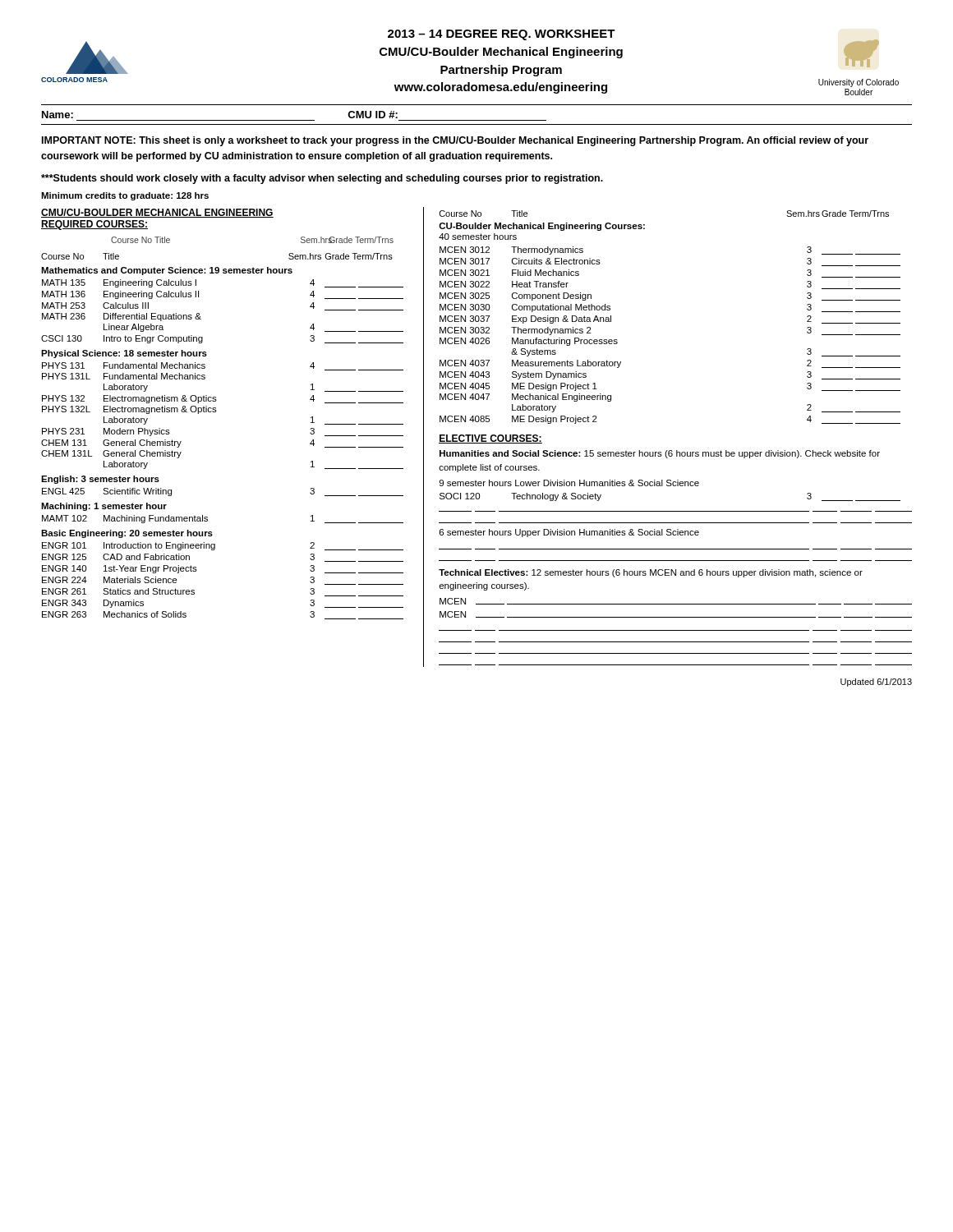This screenshot has width=953, height=1232.
Task: Point to the block beginning "IMPORTANT NOTE: This"
Action: pos(455,148)
